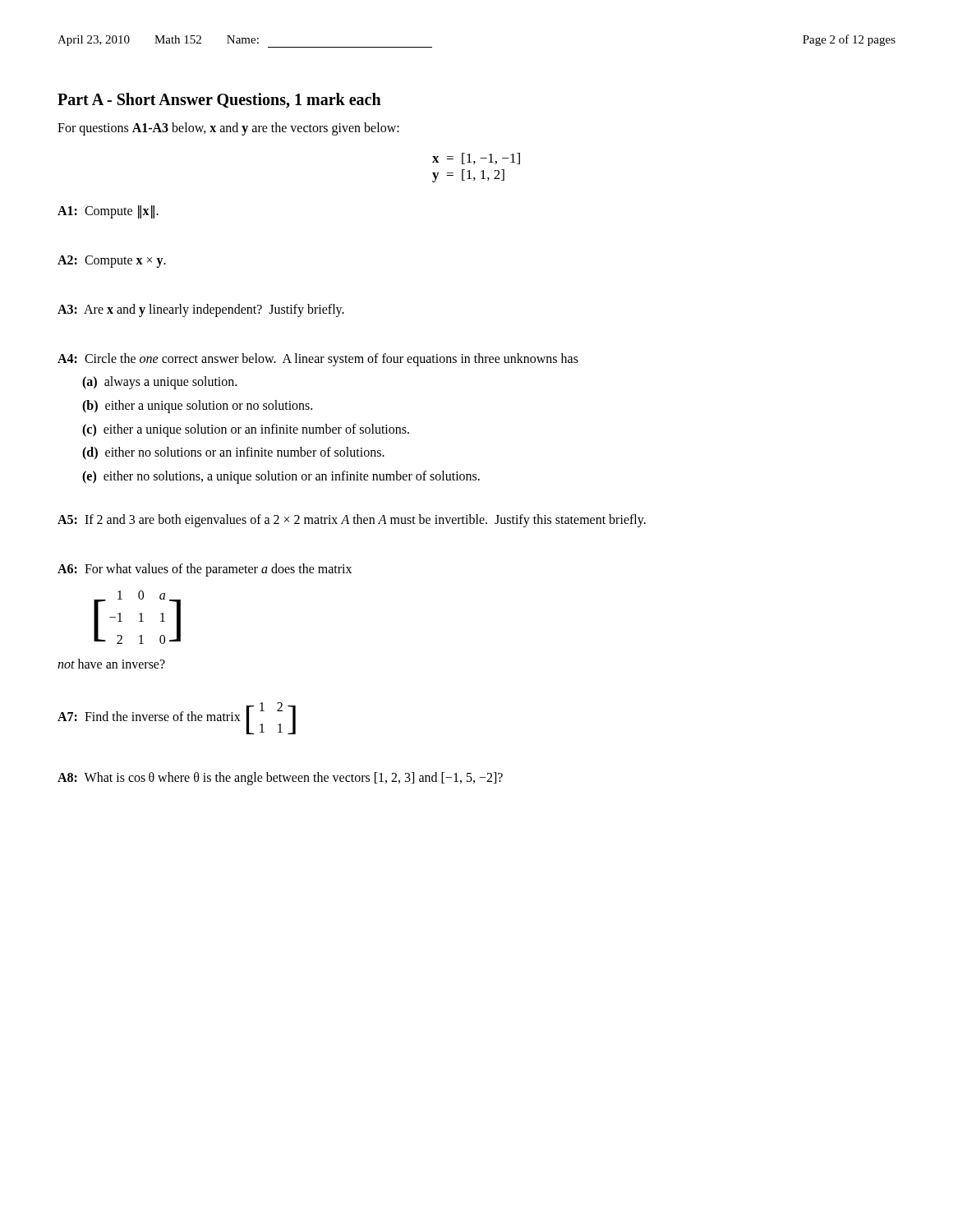Navigate to the text block starting "Part A - Short Answer Questions, 1"

[x=219, y=99]
